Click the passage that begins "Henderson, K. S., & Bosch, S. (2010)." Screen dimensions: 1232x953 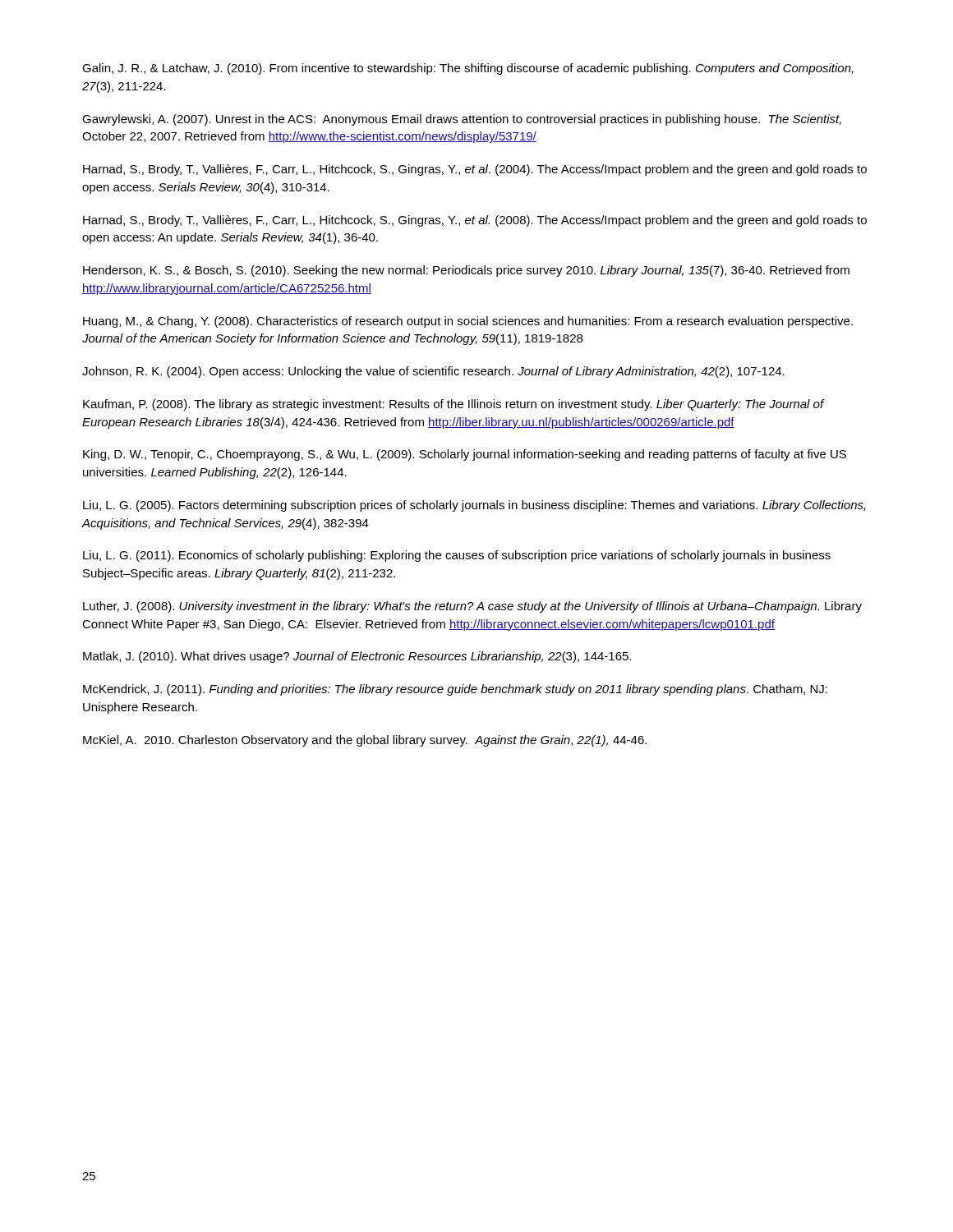pos(466,279)
